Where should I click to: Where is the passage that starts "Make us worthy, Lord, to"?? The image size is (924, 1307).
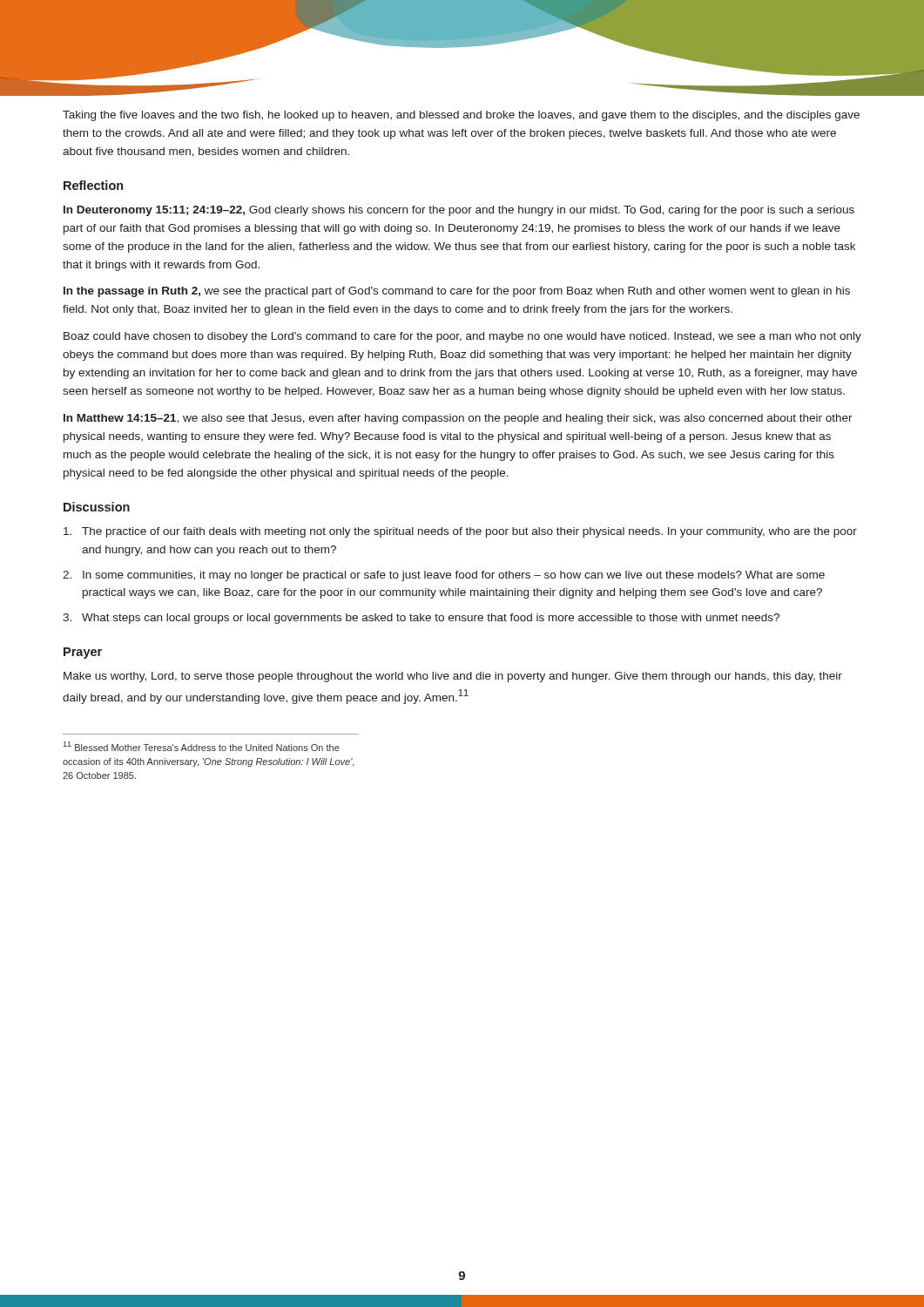[x=452, y=687]
